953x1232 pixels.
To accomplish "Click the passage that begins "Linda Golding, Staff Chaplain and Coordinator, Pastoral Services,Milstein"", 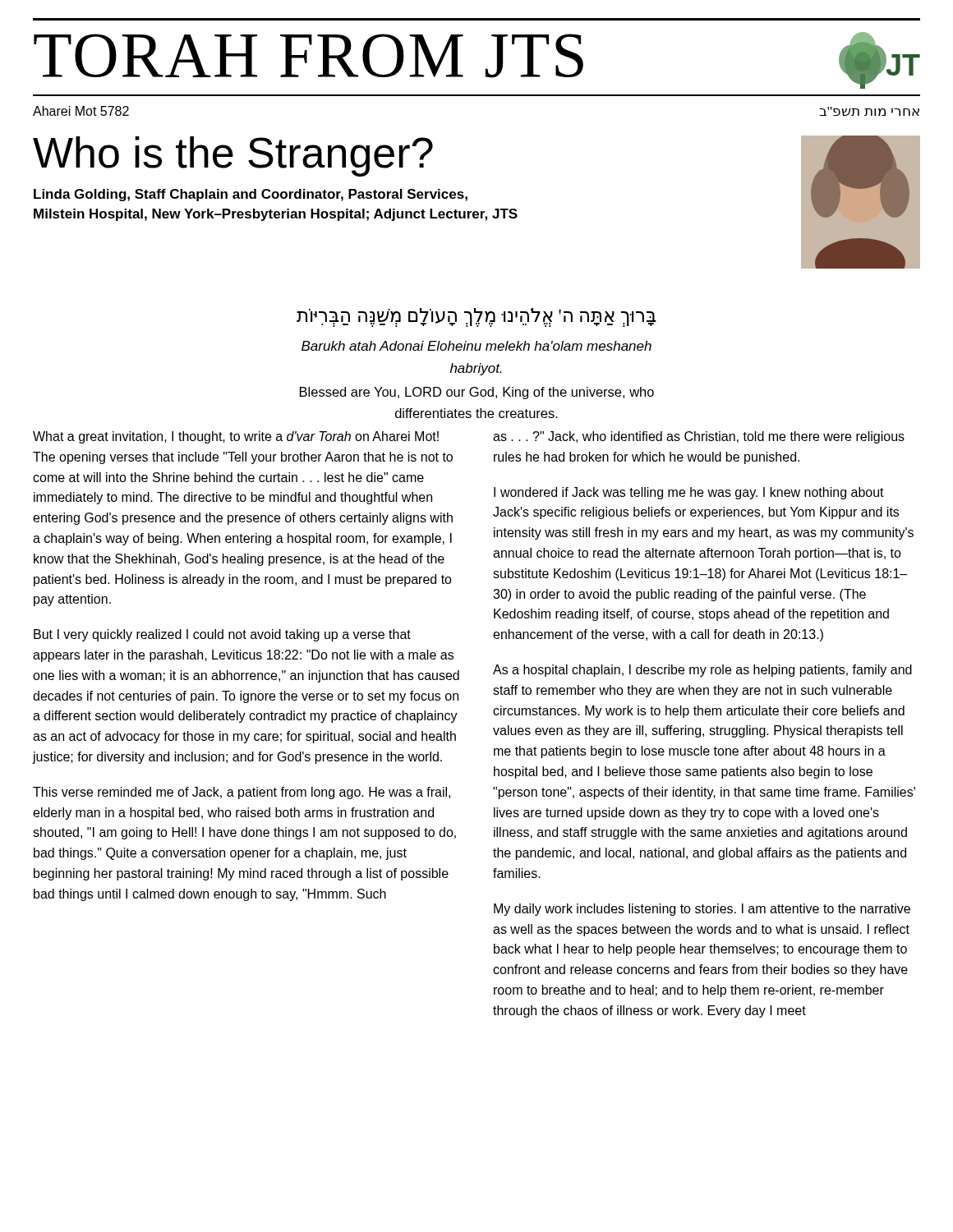I will point(275,204).
